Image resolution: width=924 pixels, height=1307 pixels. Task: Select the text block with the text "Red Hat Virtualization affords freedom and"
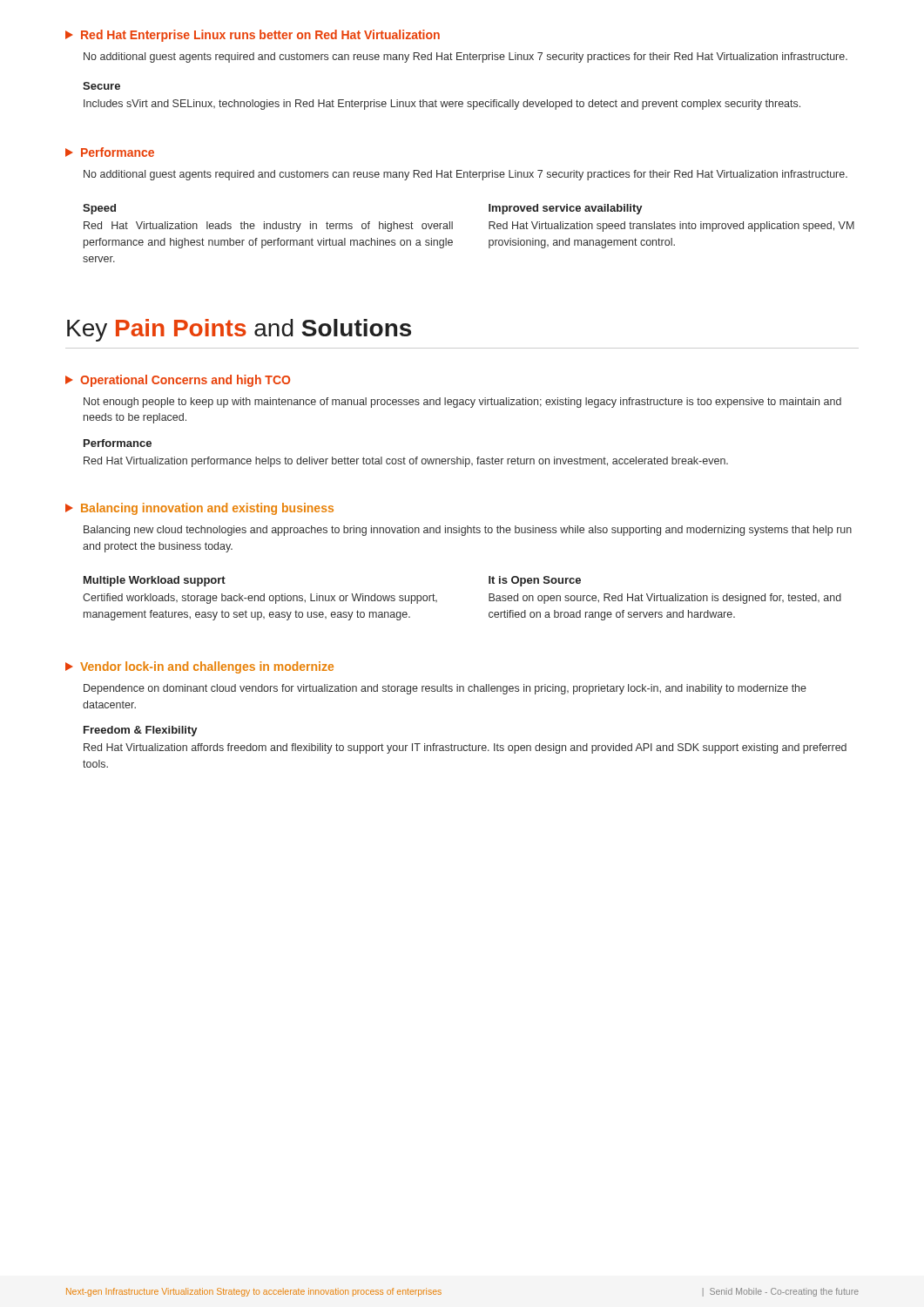(465, 756)
